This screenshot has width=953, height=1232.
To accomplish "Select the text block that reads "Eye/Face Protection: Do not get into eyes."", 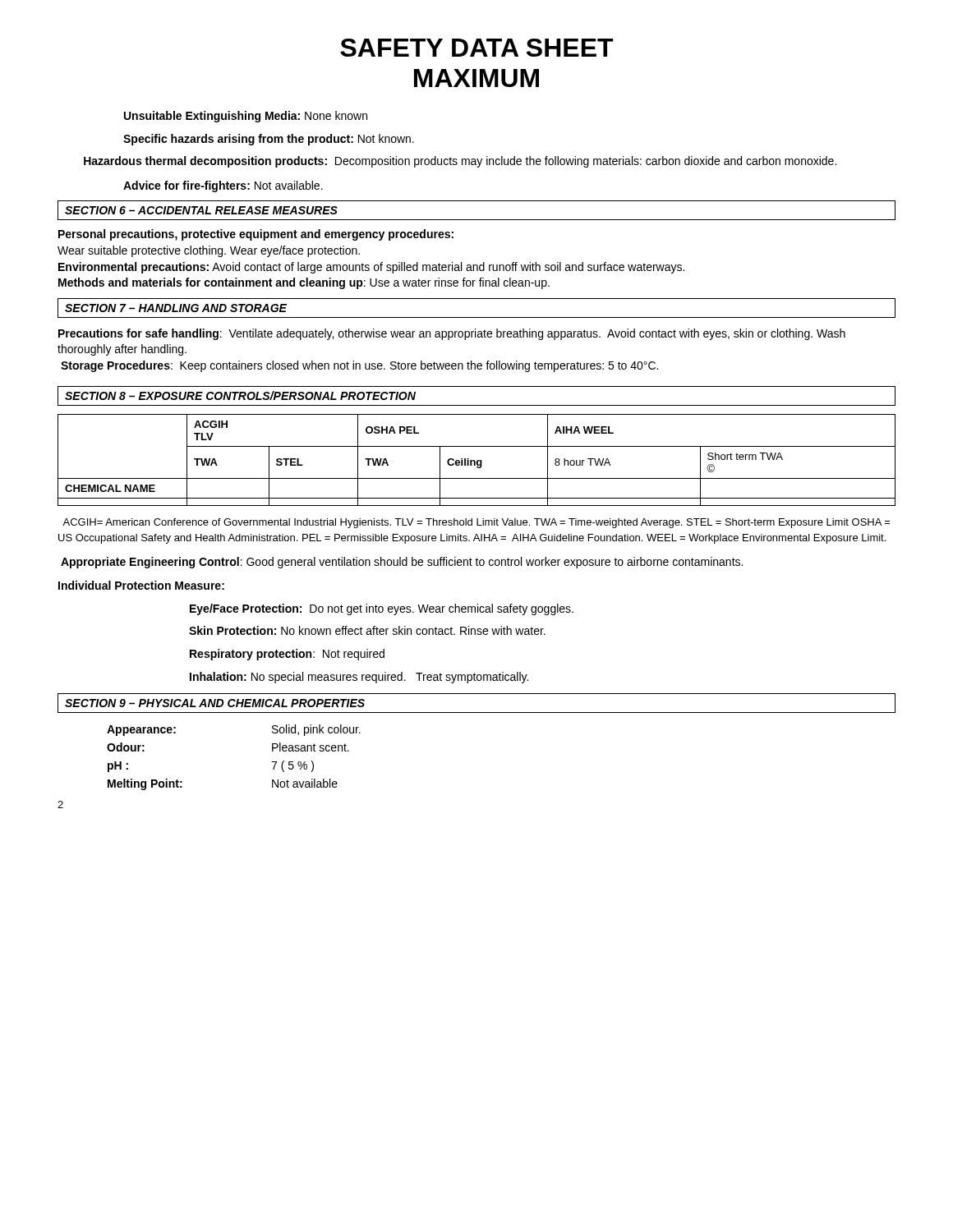I will point(382,608).
